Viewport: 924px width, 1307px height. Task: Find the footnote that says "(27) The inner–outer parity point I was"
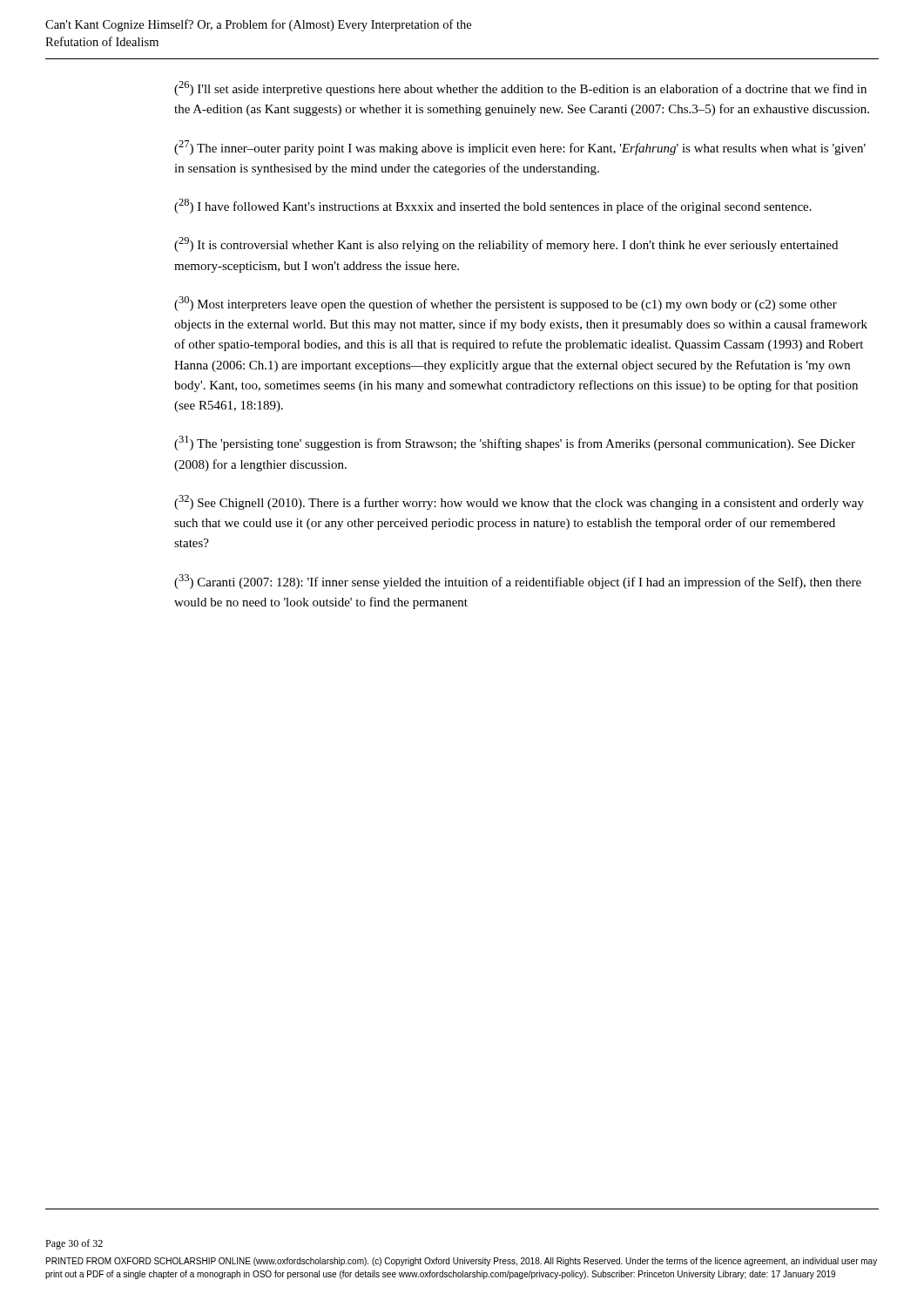[520, 156]
